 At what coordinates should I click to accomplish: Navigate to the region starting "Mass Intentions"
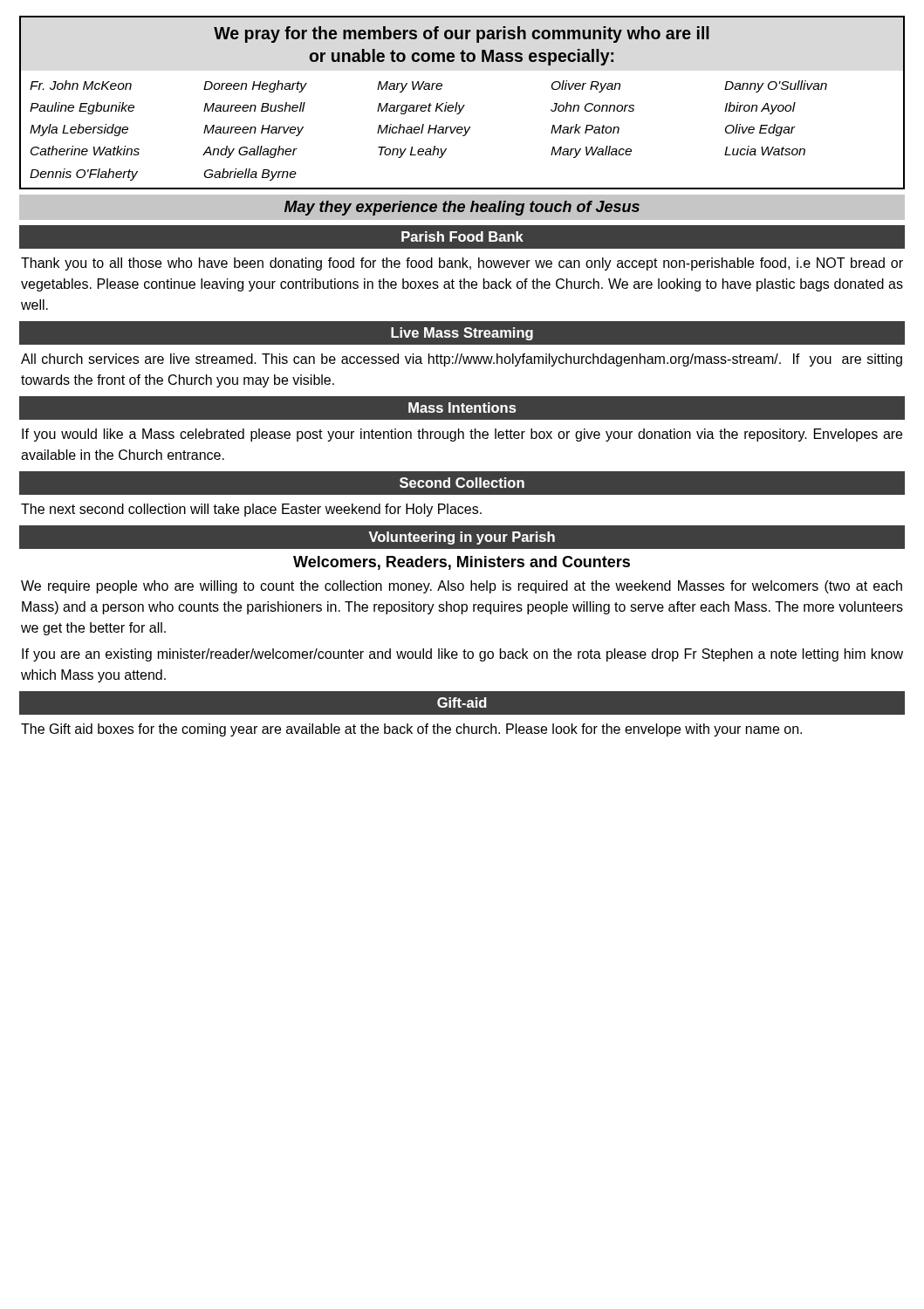click(x=462, y=407)
